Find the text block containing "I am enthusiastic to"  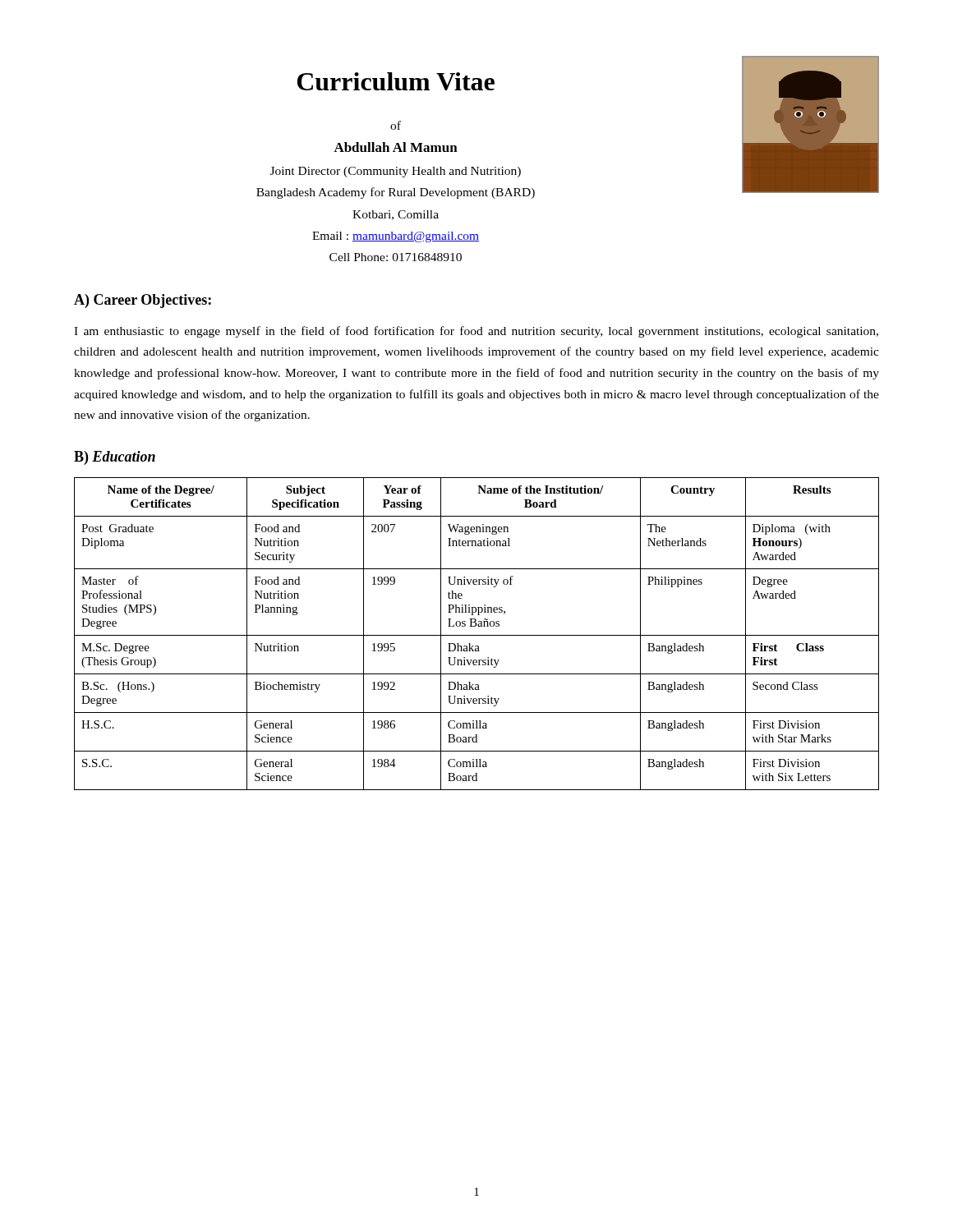[x=476, y=372]
